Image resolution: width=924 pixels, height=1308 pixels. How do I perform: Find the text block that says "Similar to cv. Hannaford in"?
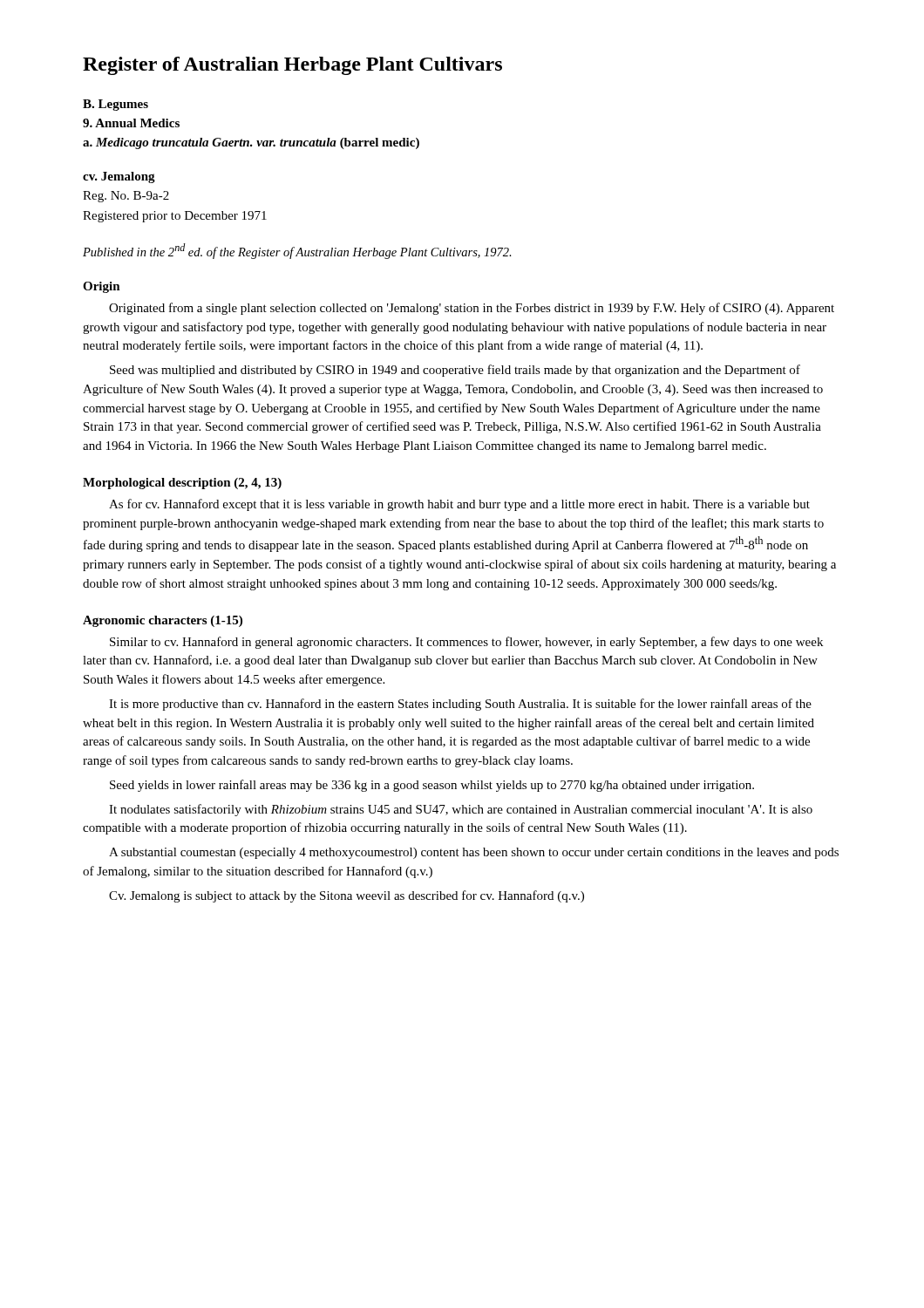click(462, 769)
